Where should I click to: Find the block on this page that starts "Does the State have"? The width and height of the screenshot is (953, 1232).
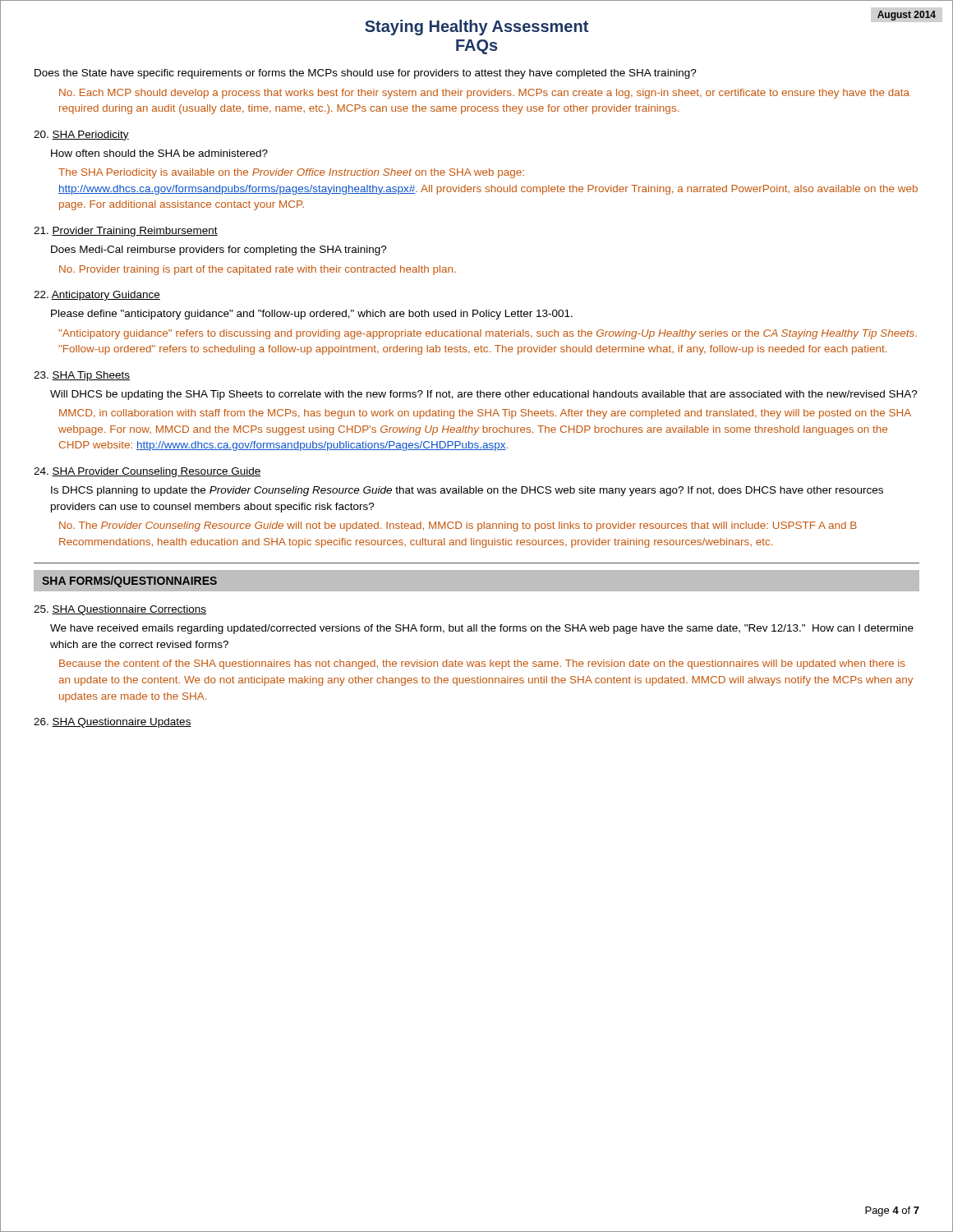coord(365,73)
